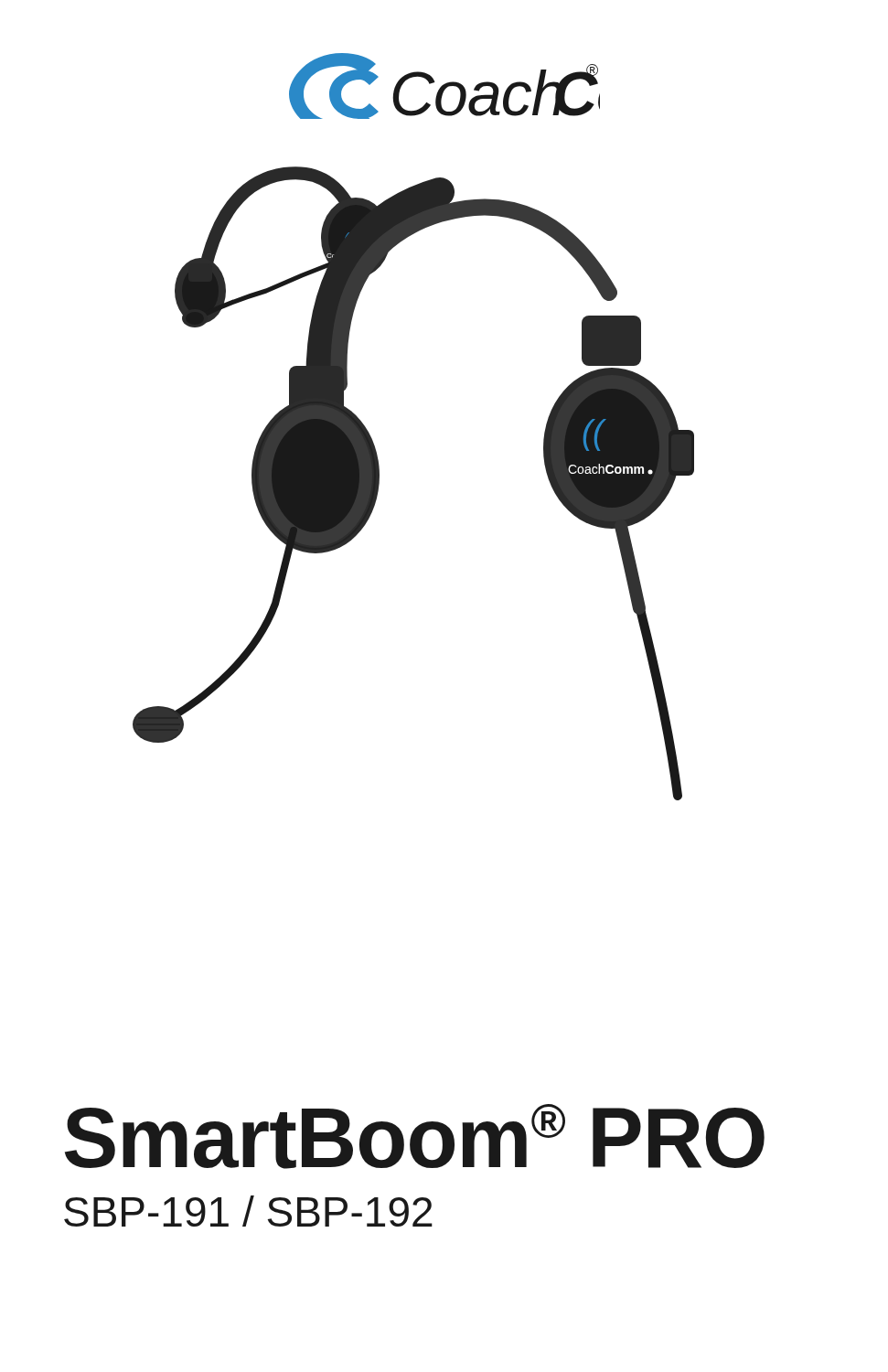The width and height of the screenshot is (888, 1372).
Task: Locate the photo
Action: pyautogui.click(x=444, y=476)
